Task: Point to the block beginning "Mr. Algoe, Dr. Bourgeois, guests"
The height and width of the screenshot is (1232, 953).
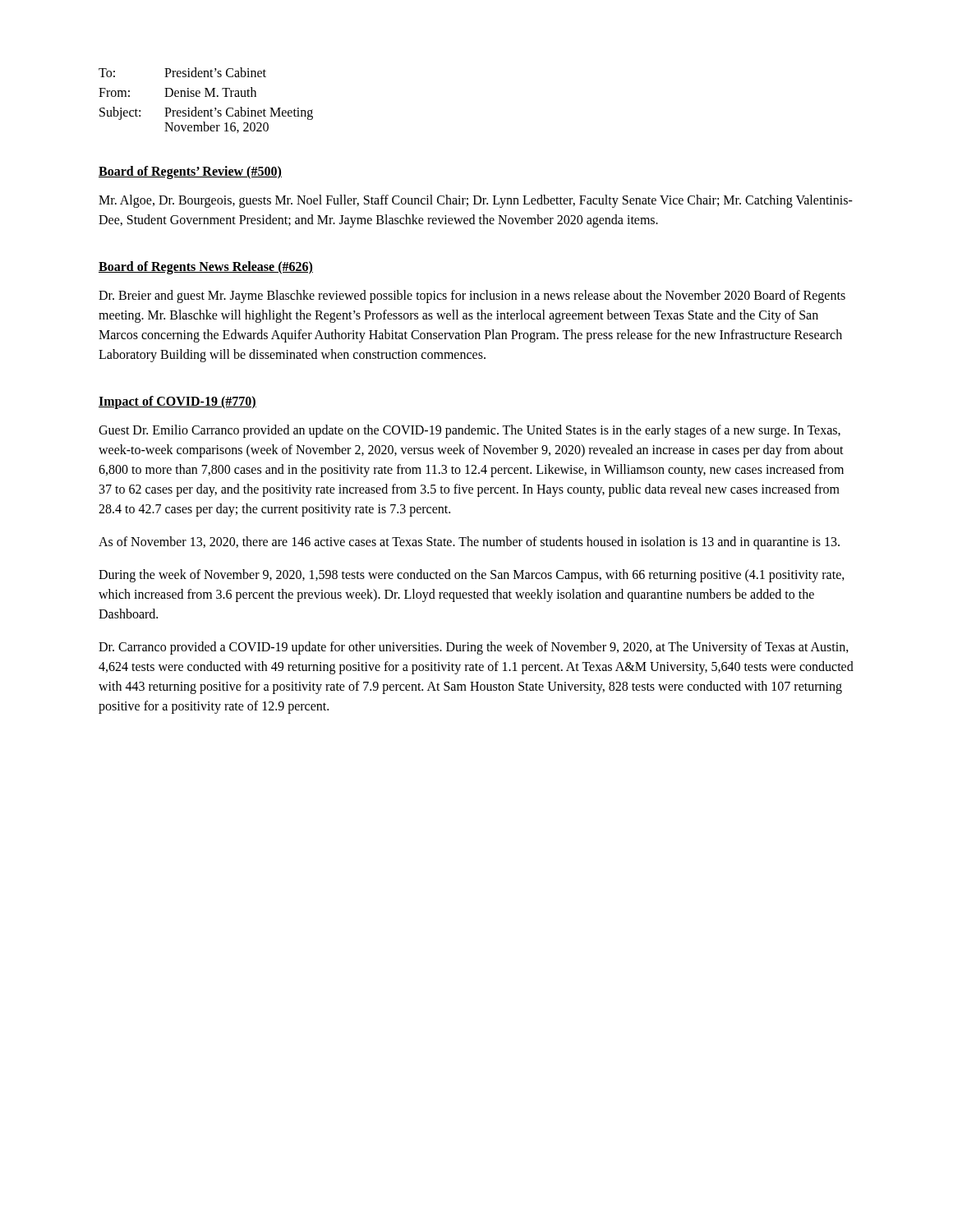Action: click(476, 210)
